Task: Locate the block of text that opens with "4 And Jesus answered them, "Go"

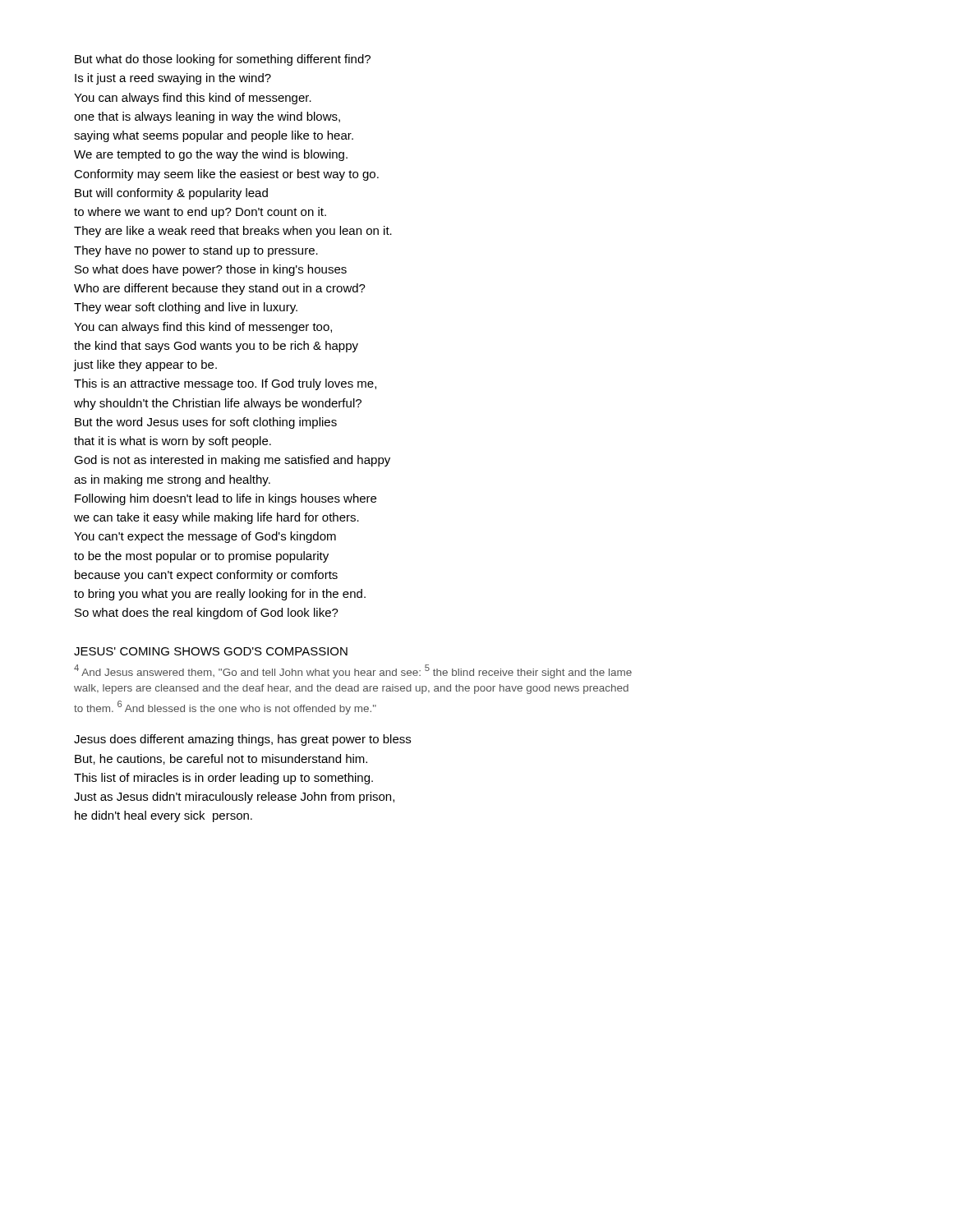Action: click(x=353, y=688)
